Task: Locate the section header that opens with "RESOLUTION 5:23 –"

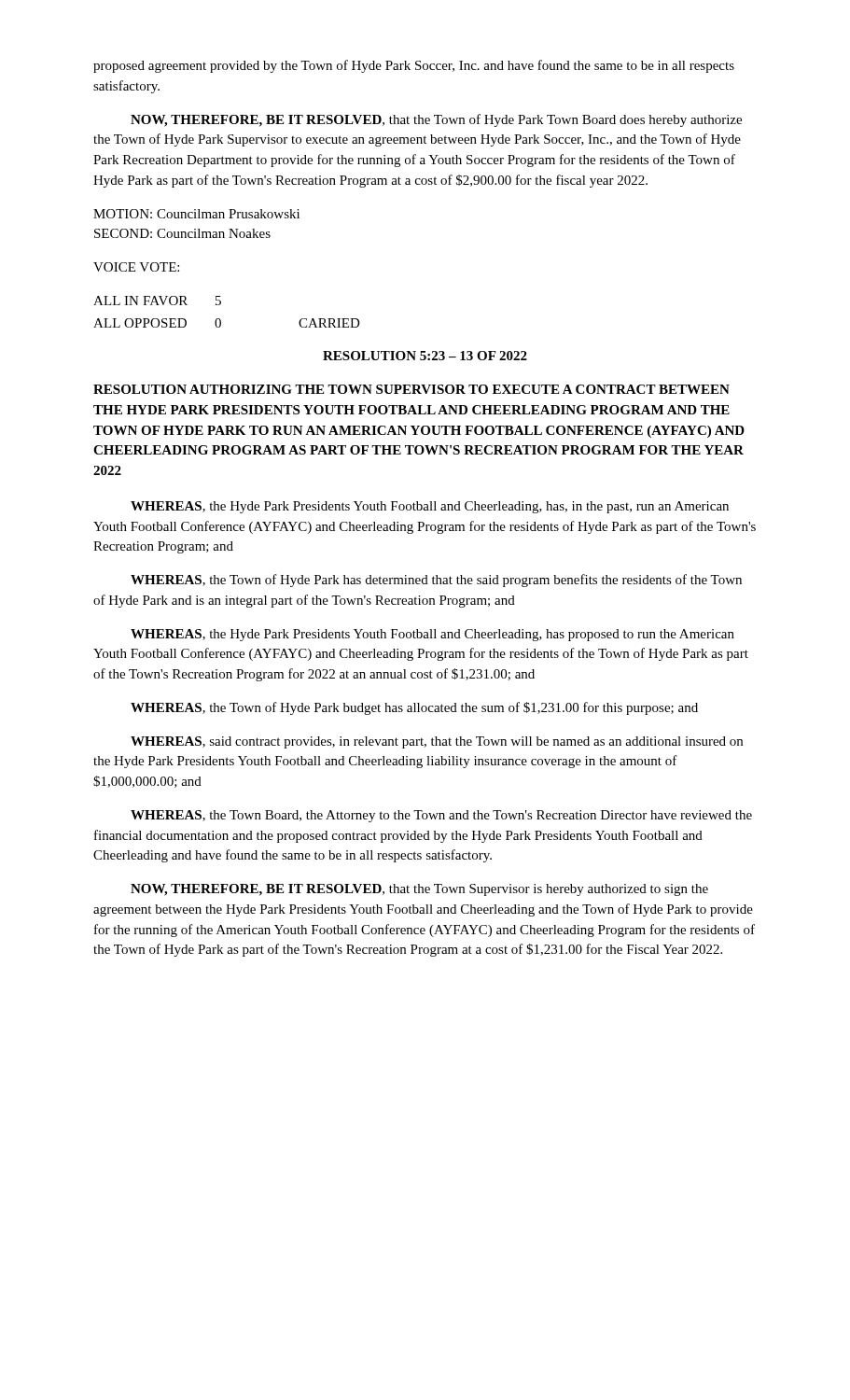Action: pos(425,356)
